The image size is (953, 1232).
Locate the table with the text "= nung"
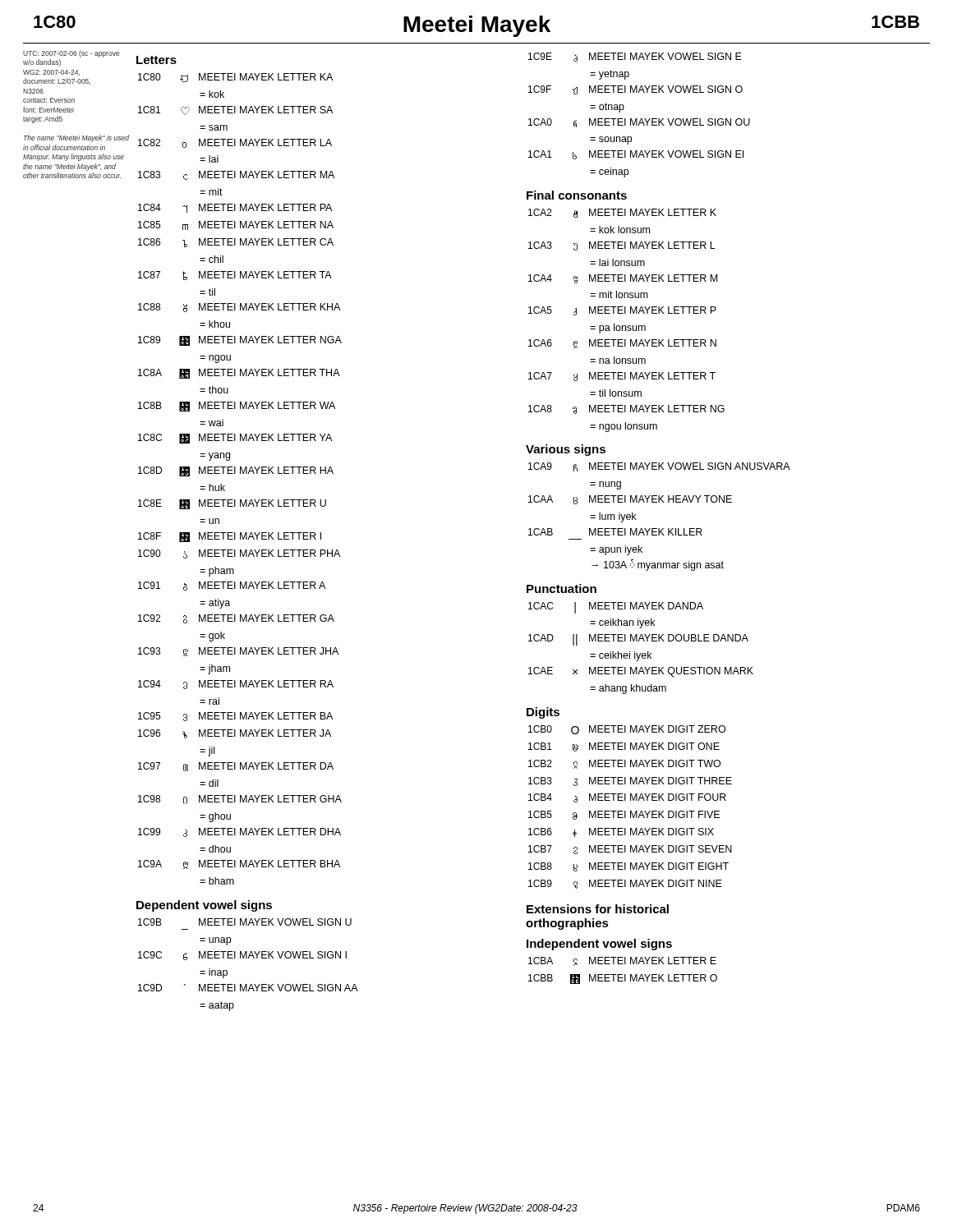tap(727, 516)
